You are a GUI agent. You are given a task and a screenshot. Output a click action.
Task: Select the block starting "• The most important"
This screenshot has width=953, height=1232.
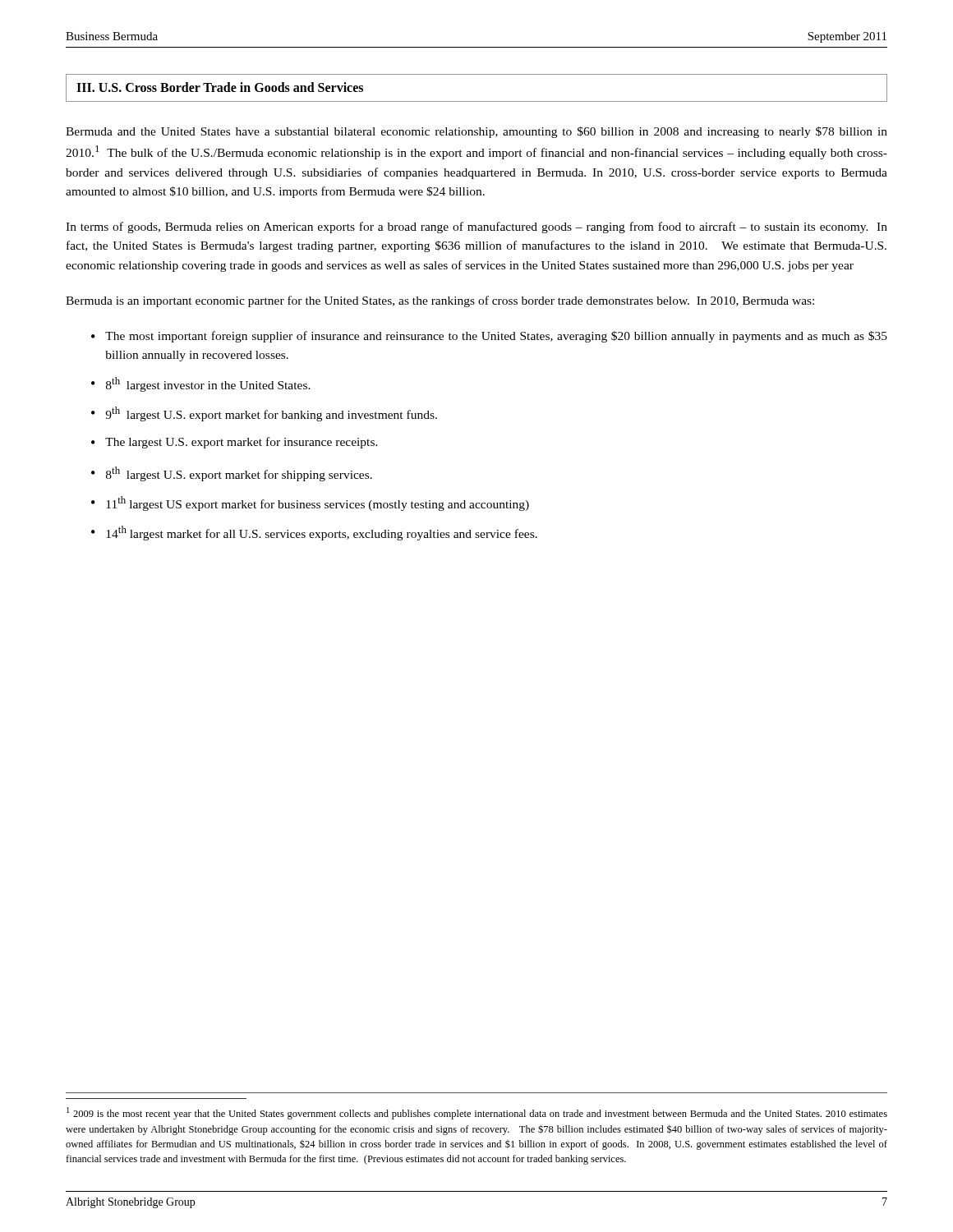tap(489, 345)
